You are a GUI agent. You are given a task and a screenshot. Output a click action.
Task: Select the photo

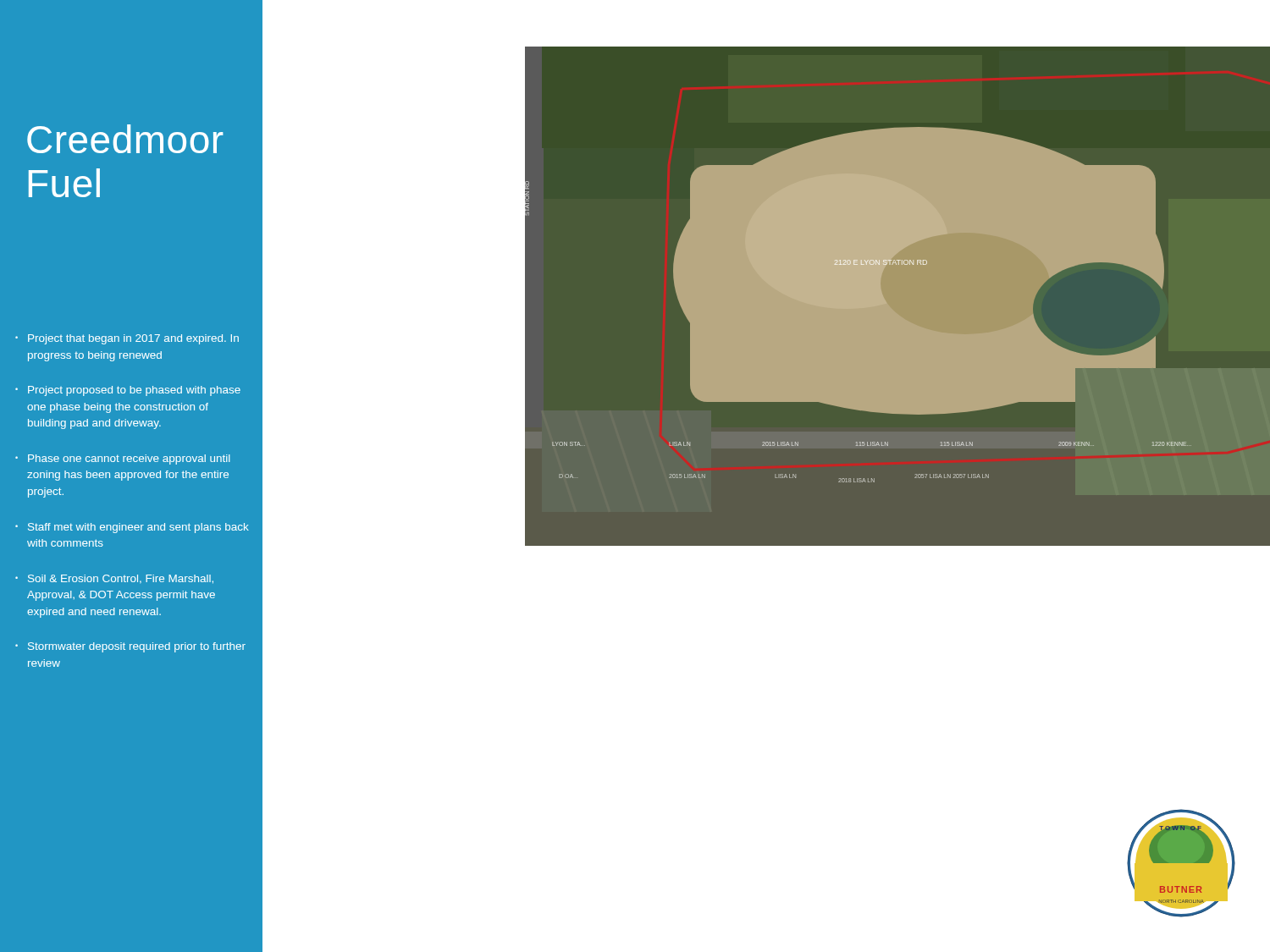pos(897,296)
